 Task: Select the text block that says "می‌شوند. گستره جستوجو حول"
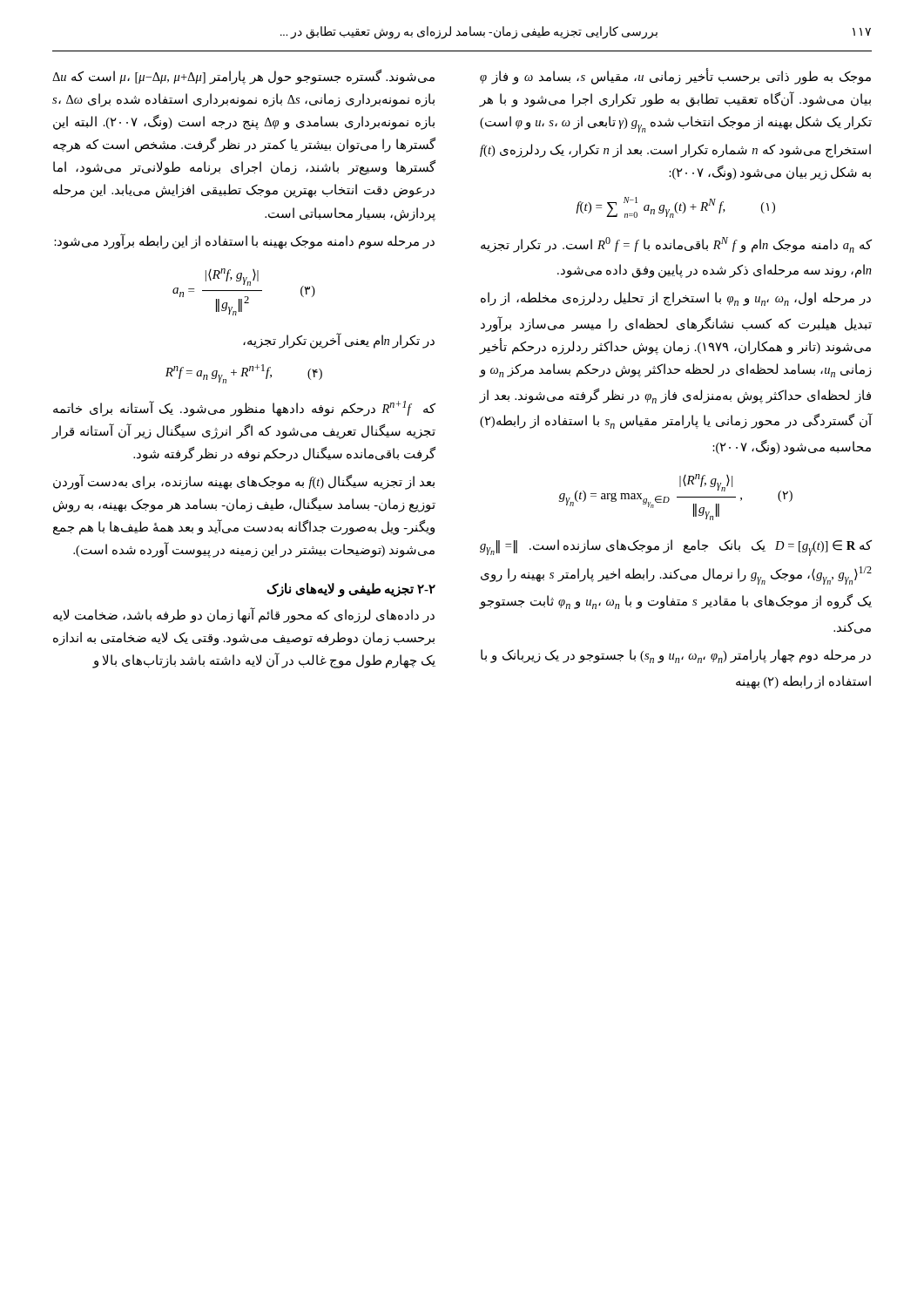(x=244, y=145)
